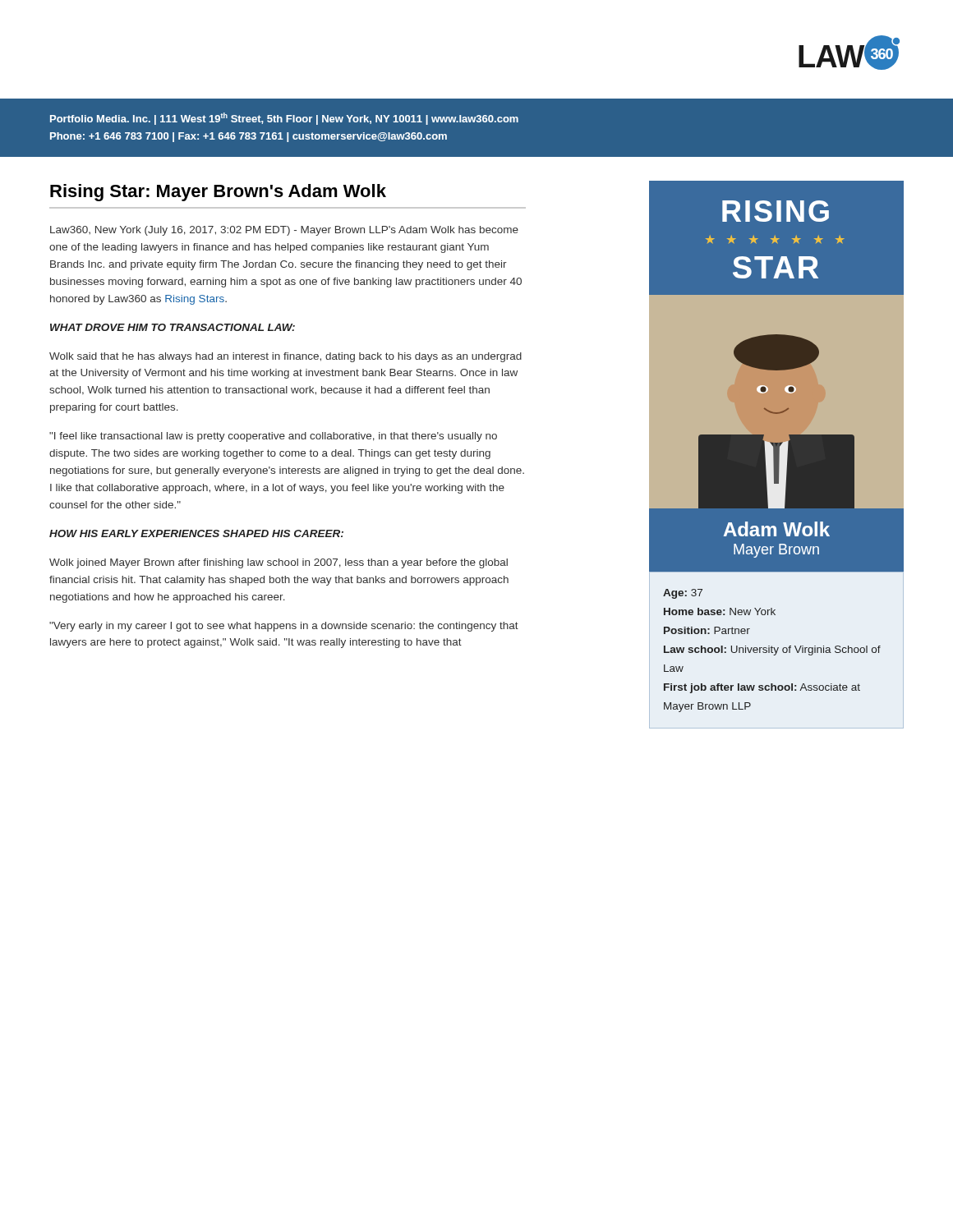The image size is (953, 1232).
Task: Select the logo
Action: pyautogui.click(x=850, y=58)
